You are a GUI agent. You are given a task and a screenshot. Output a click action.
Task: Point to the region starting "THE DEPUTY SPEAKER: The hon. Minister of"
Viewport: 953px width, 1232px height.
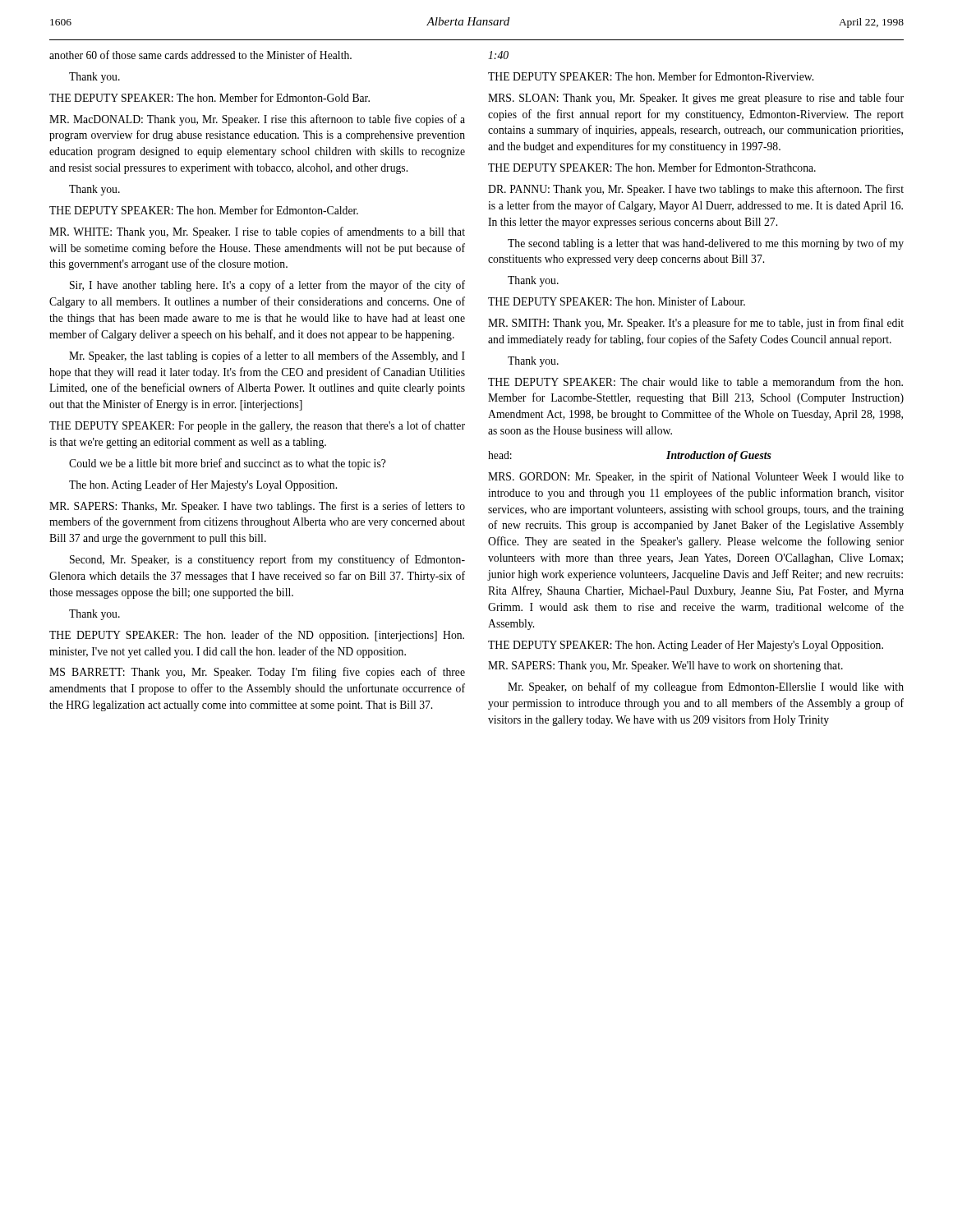pos(696,302)
